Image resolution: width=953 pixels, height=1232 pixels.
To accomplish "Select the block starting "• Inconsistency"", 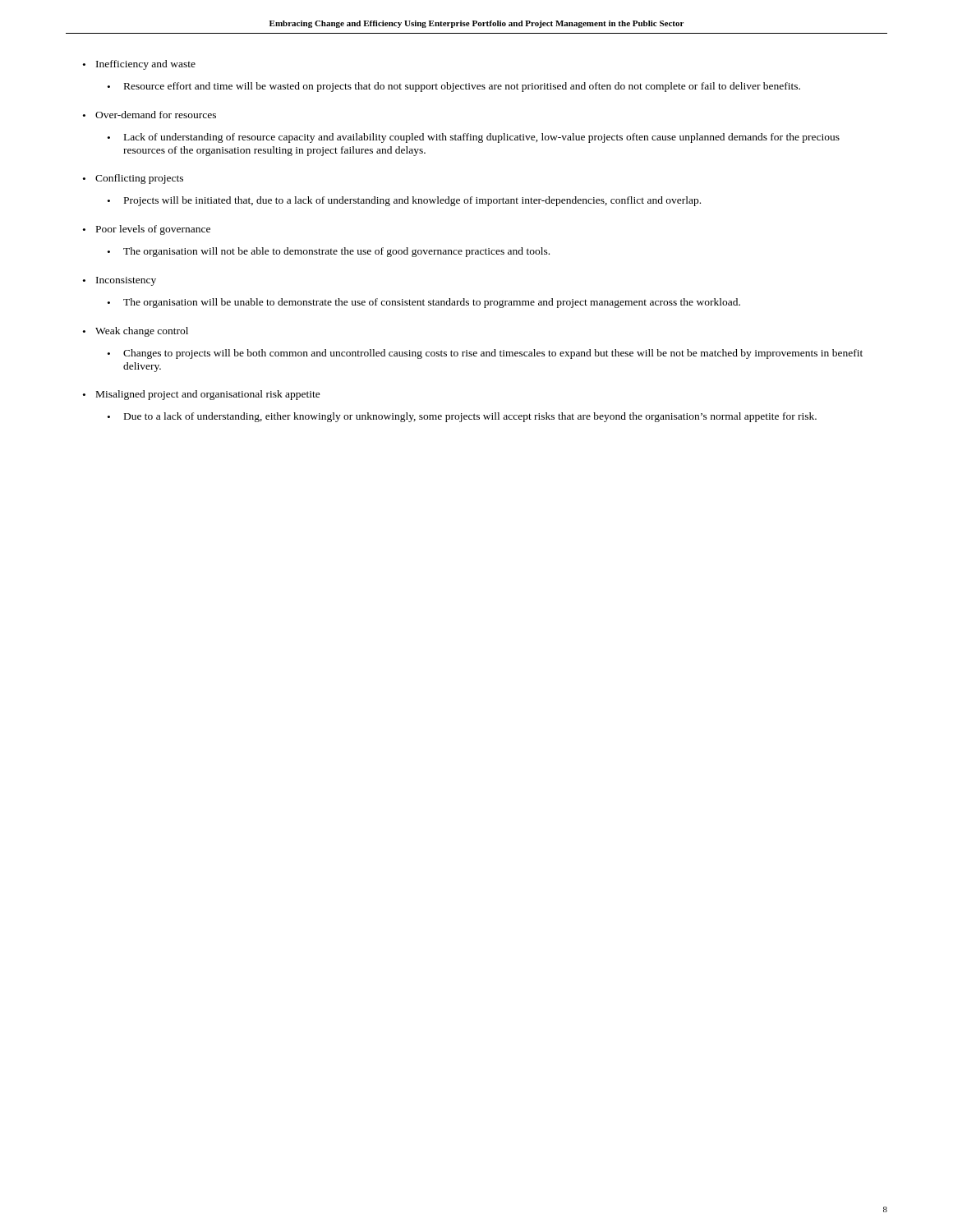I will click(x=120, y=281).
